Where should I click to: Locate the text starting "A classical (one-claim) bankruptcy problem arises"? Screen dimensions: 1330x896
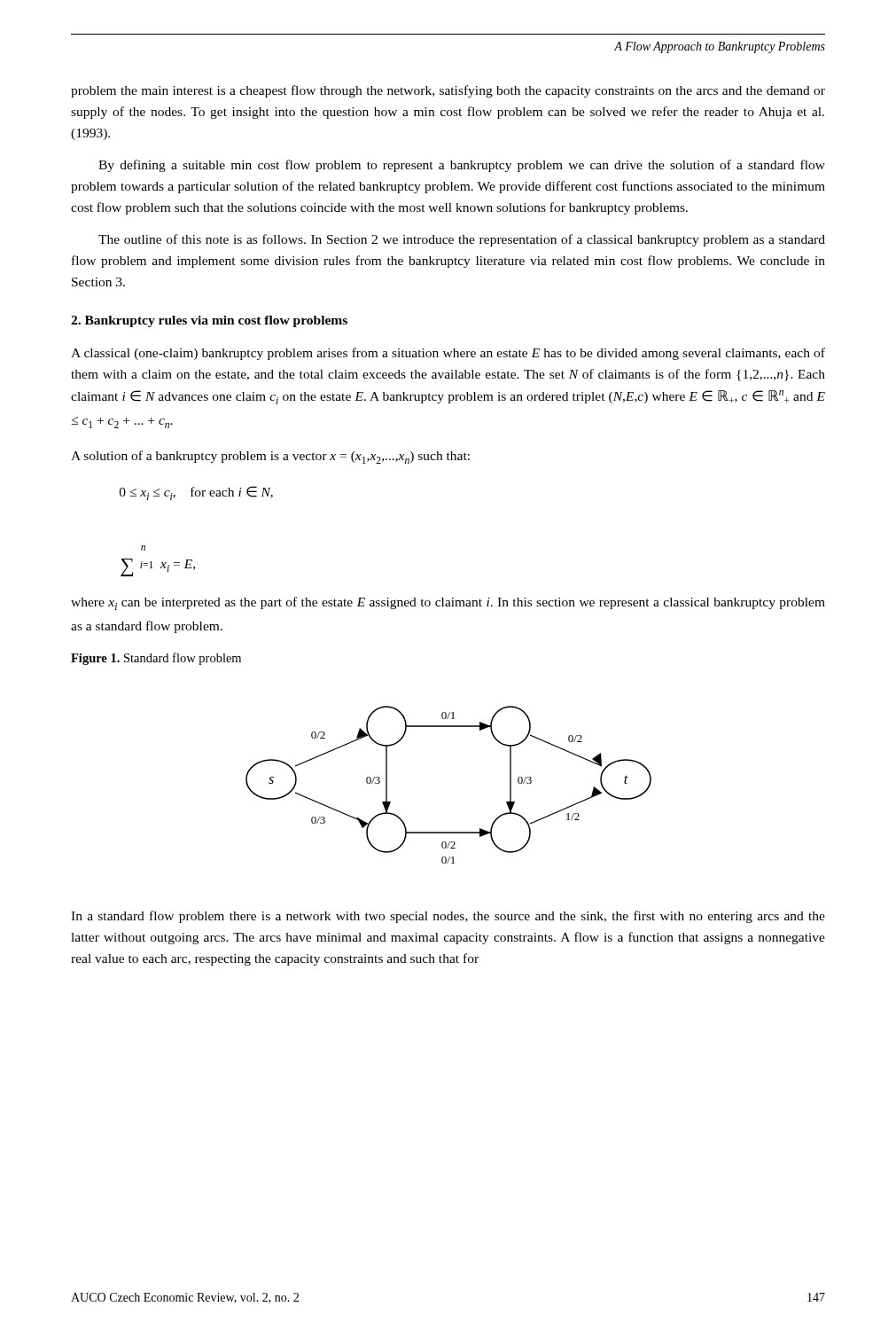click(x=448, y=388)
